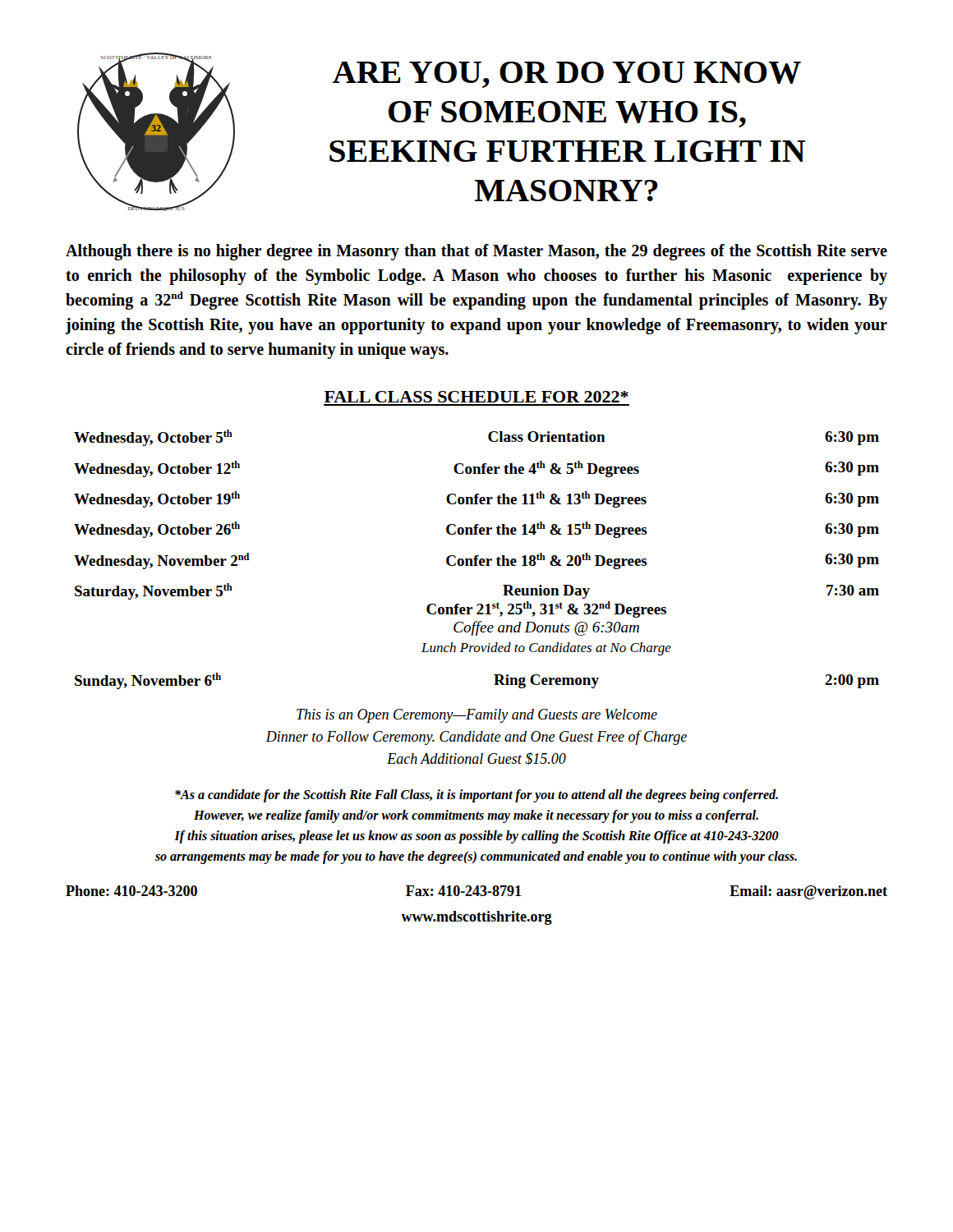Viewport: 953px width, 1232px height.
Task: Click on the text block that reads "Phone: 410-243-3200 Fax:"
Action: pyautogui.click(x=476, y=892)
